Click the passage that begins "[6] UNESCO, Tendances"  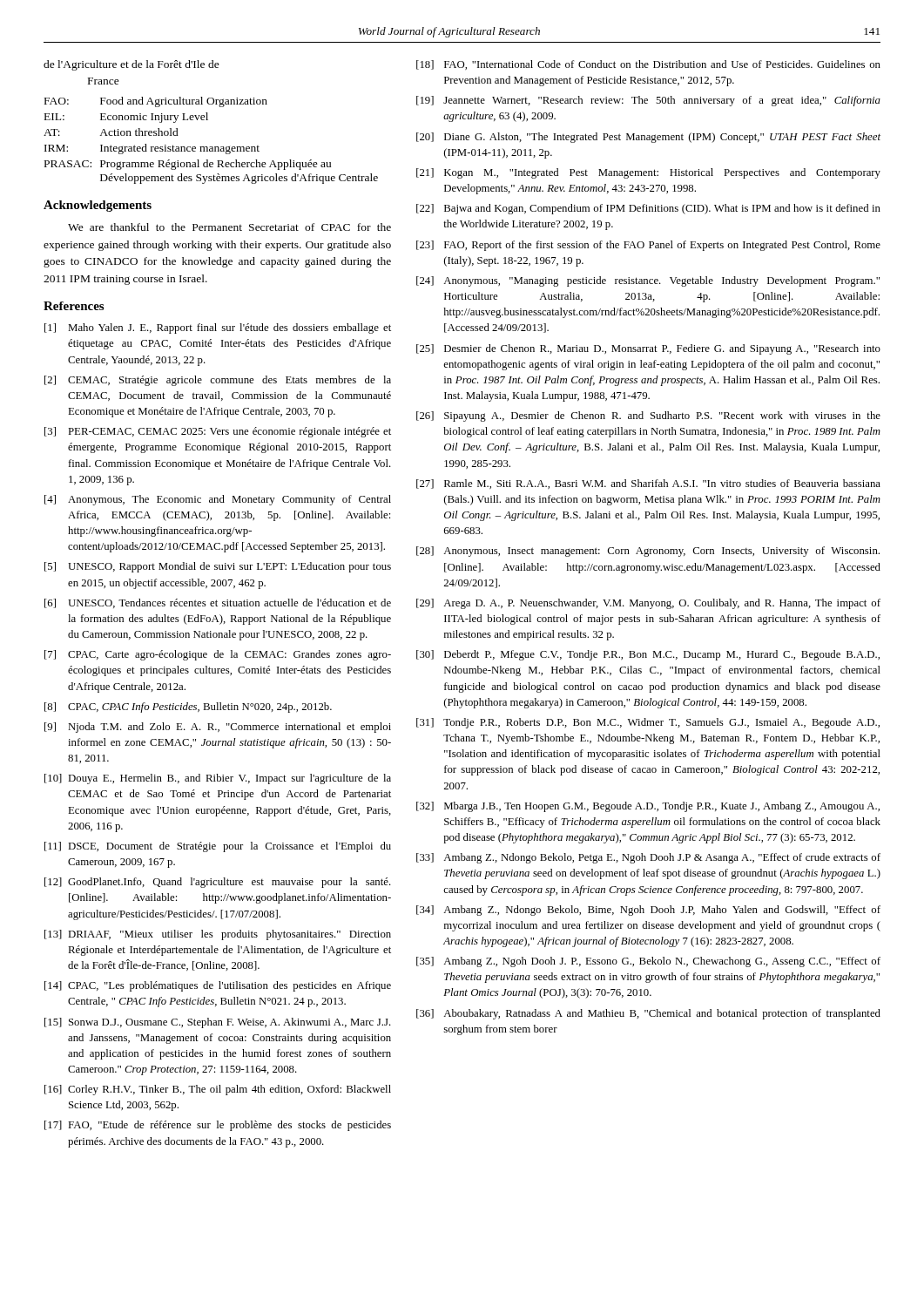[x=217, y=619]
